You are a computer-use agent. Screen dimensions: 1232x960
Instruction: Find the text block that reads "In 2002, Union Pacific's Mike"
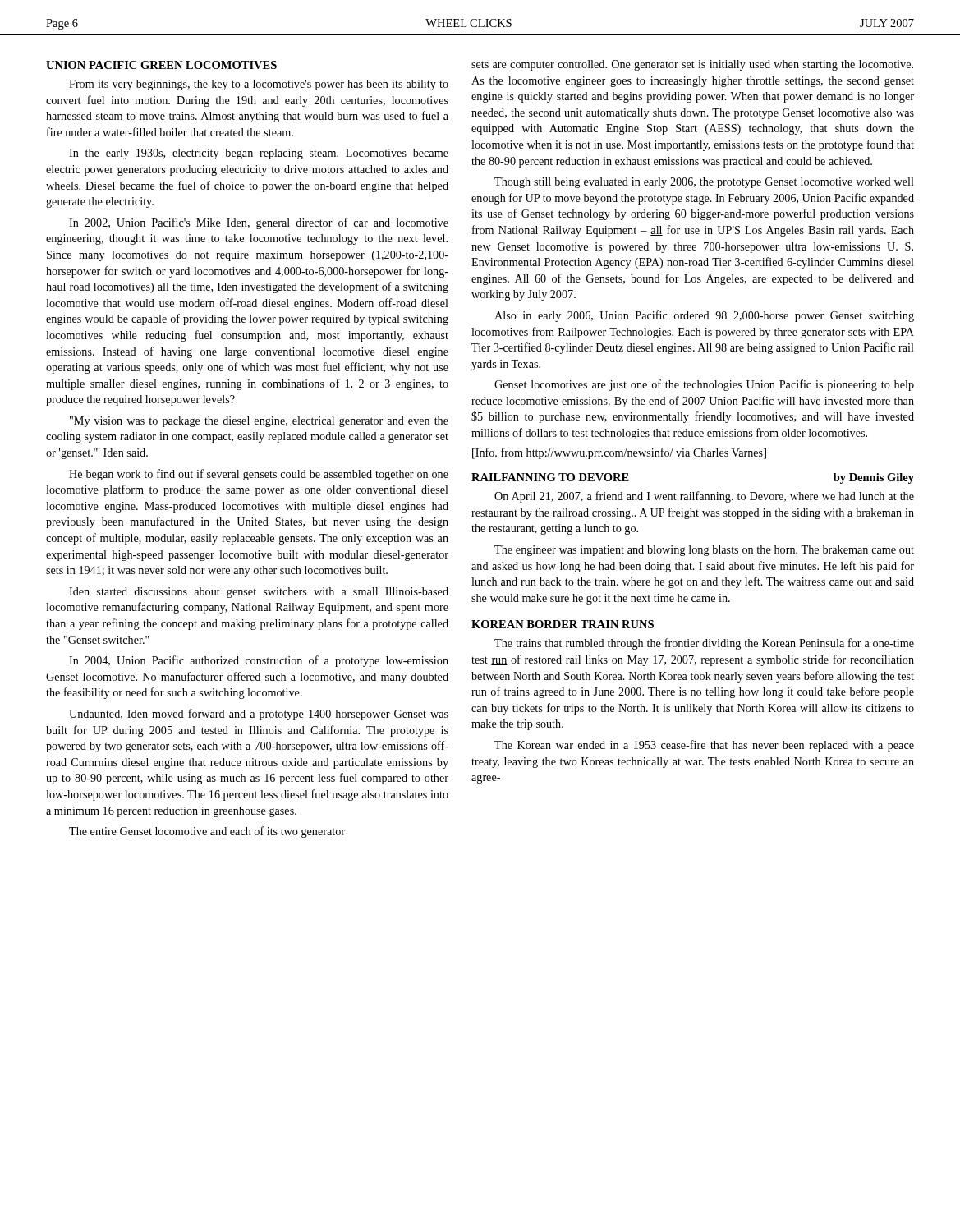247,312
